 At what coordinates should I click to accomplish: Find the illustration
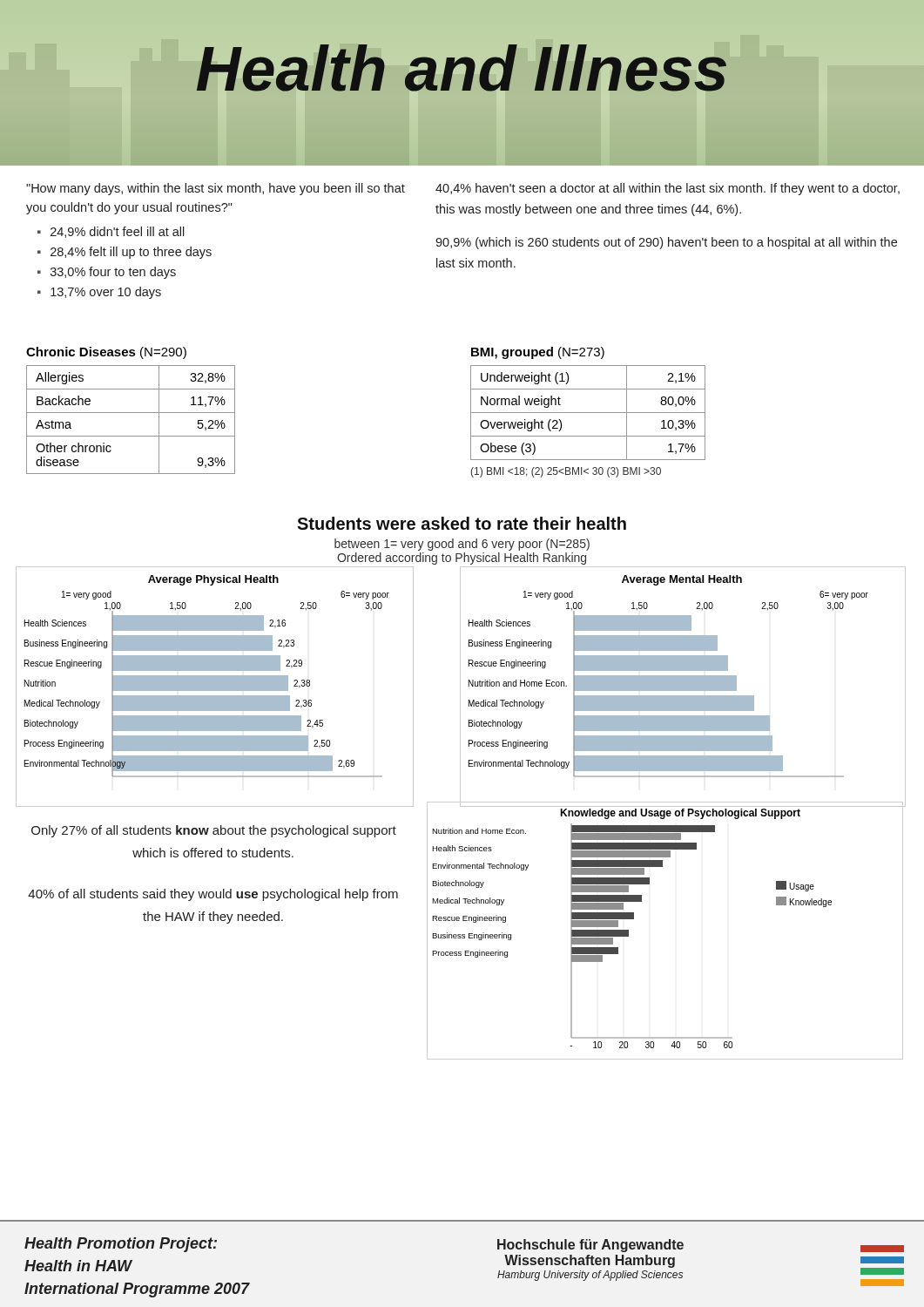[x=462, y=83]
